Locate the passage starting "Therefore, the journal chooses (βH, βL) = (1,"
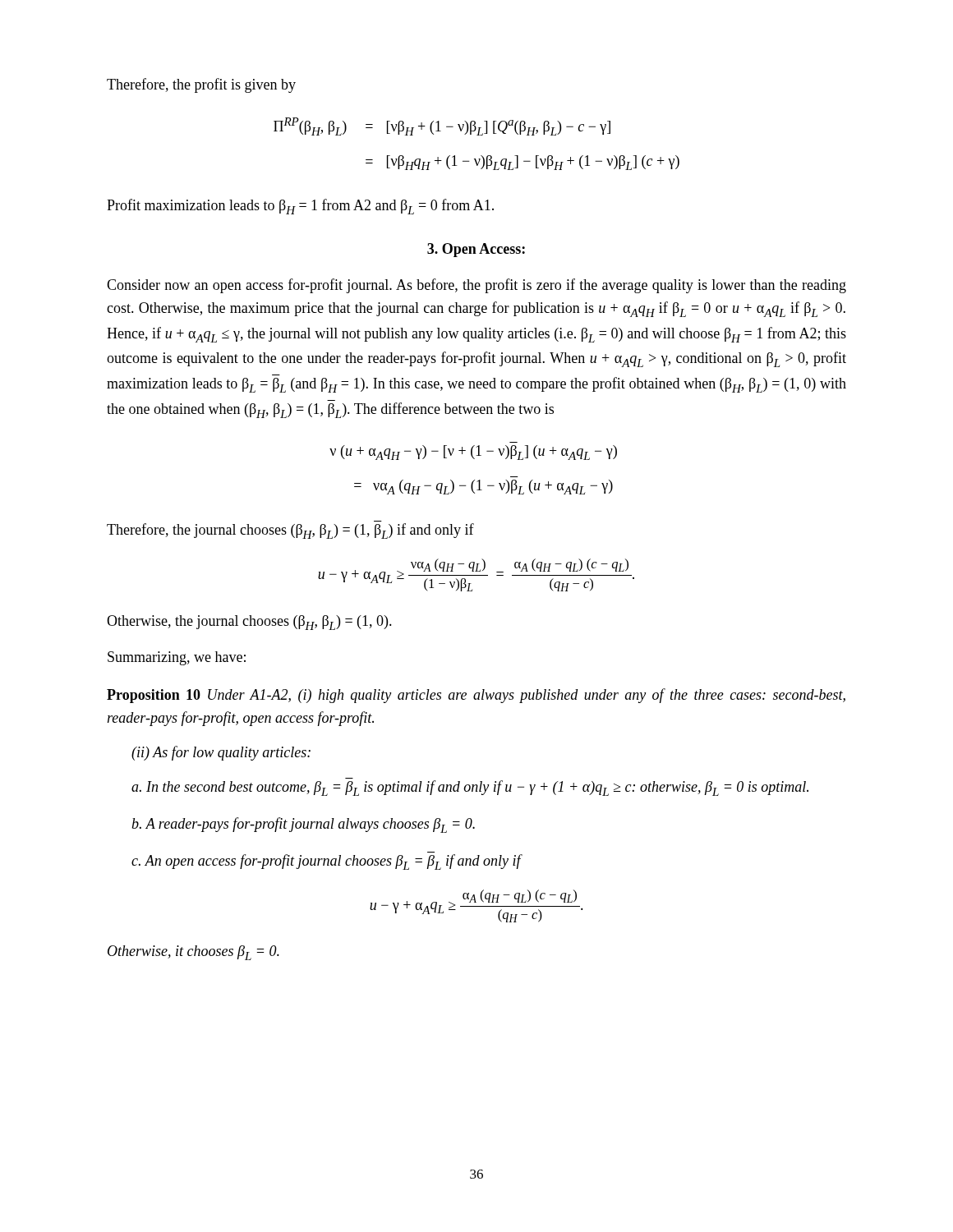The width and height of the screenshot is (953, 1232). coord(476,532)
